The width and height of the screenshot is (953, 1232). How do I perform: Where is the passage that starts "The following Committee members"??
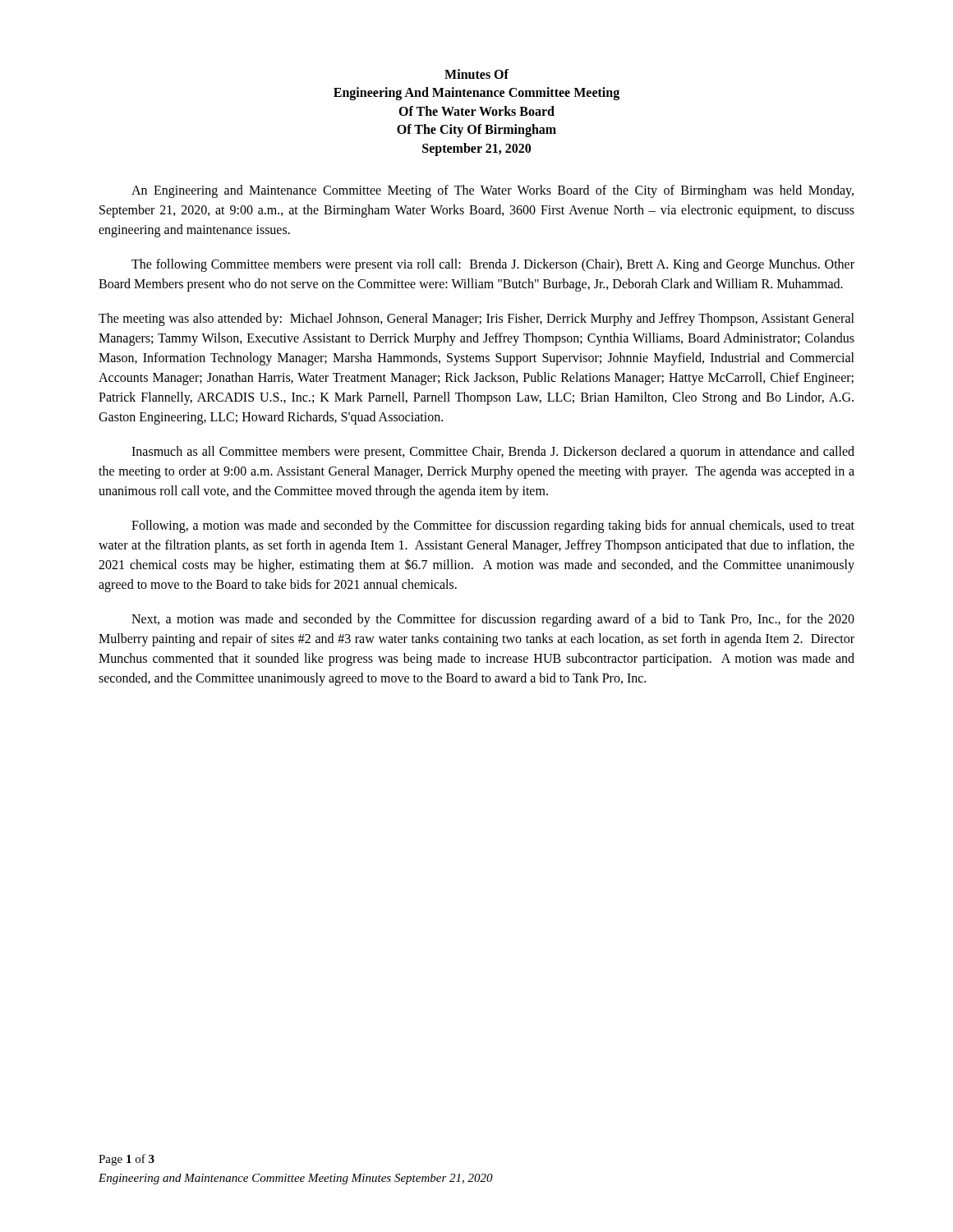tap(476, 274)
